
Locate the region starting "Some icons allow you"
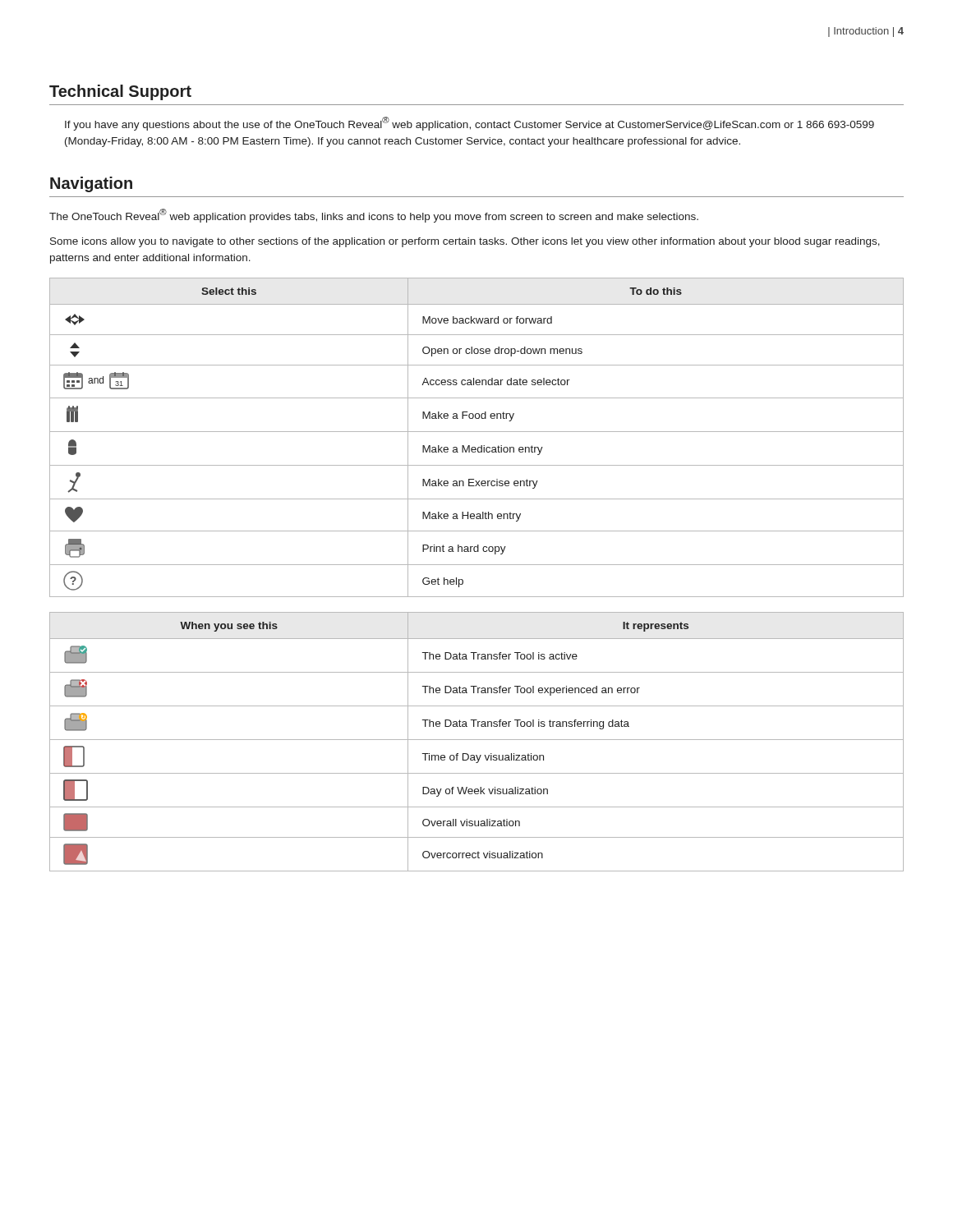[465, 249]
